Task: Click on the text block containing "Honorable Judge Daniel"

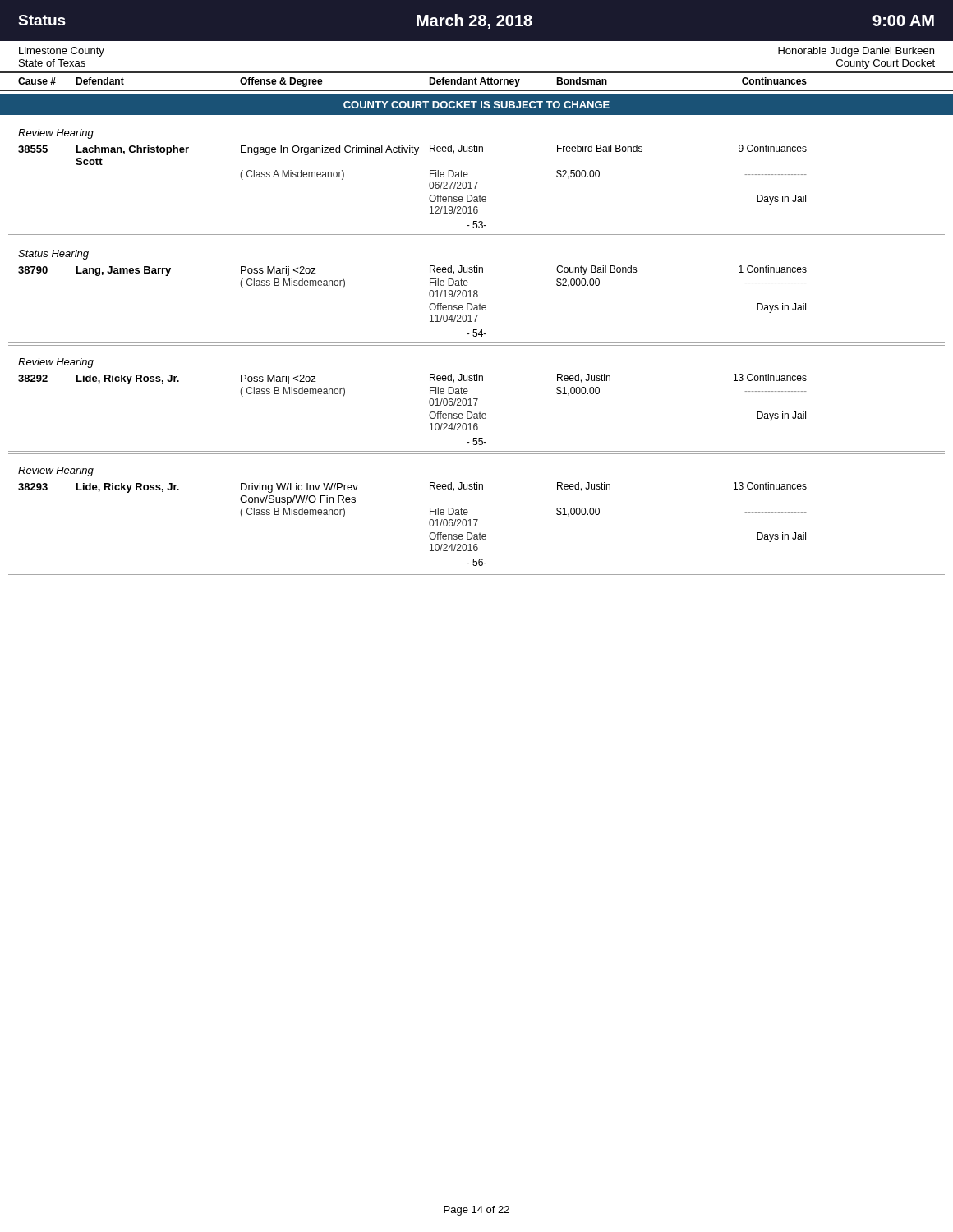Action: click(856, 57)
